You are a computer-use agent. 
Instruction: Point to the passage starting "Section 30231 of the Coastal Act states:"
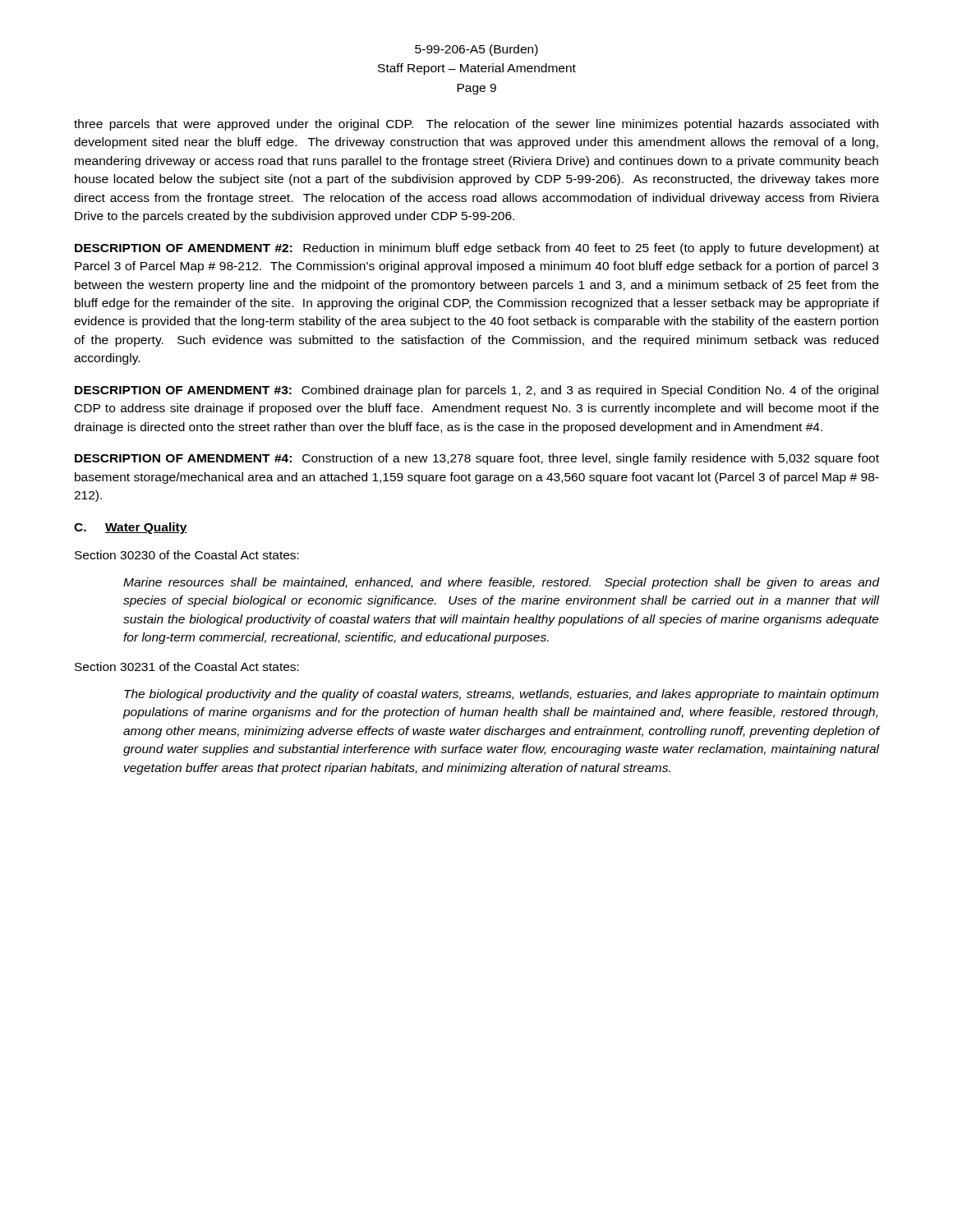(187, 667)
